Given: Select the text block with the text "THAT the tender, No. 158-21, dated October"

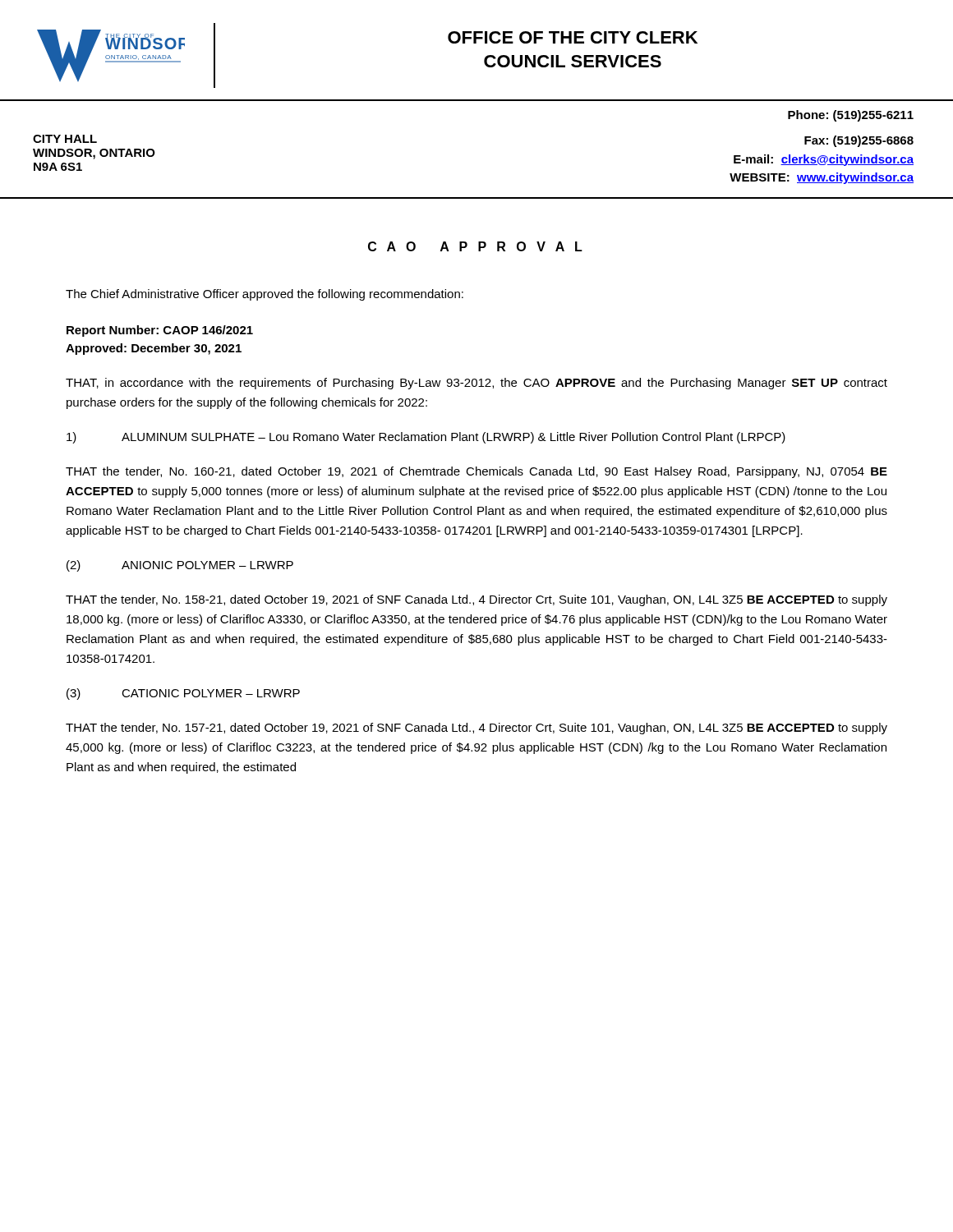Looking at the screenshot, I should (x=476, y=629).
